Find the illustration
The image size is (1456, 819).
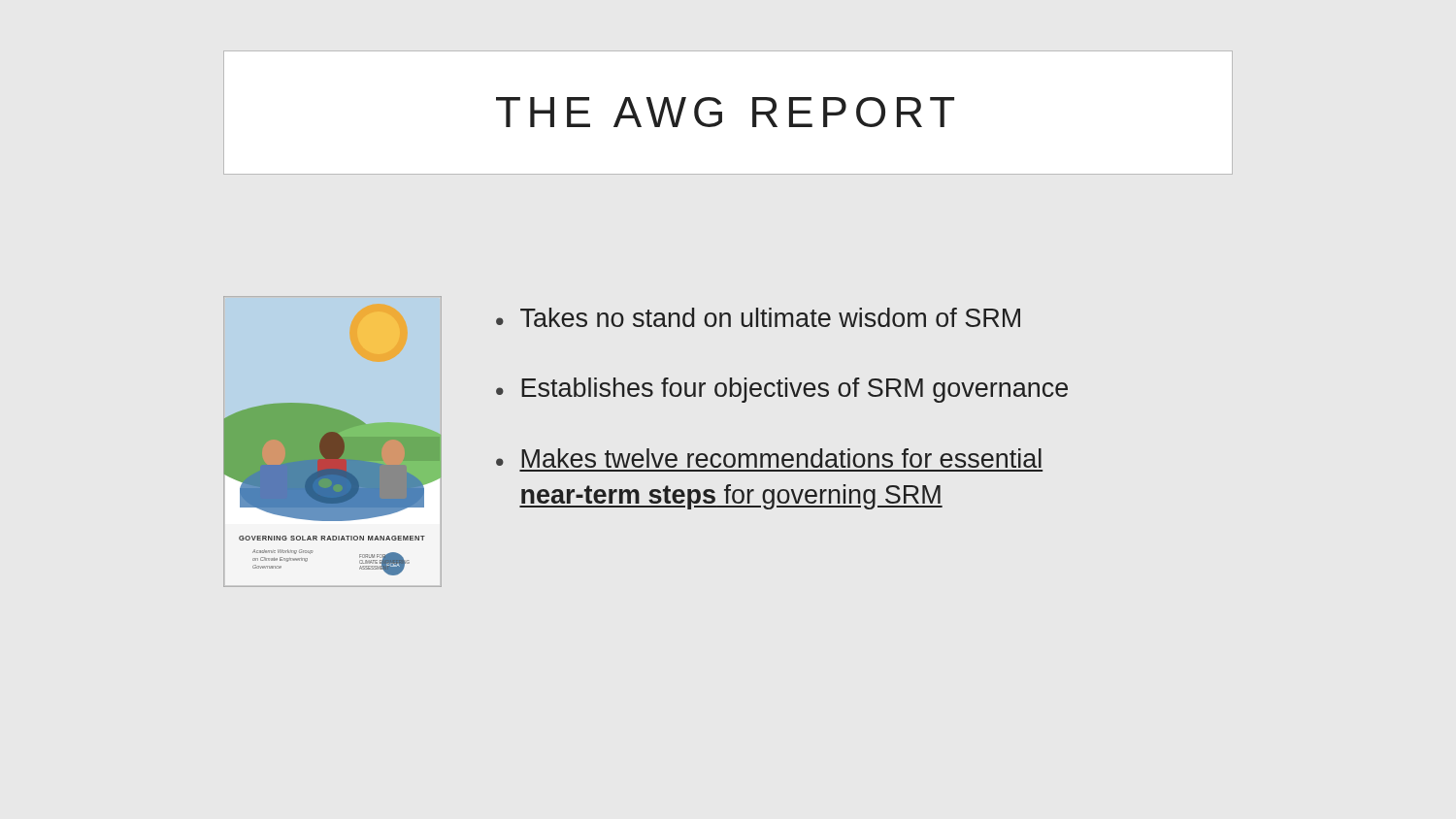tap(332, 443)
